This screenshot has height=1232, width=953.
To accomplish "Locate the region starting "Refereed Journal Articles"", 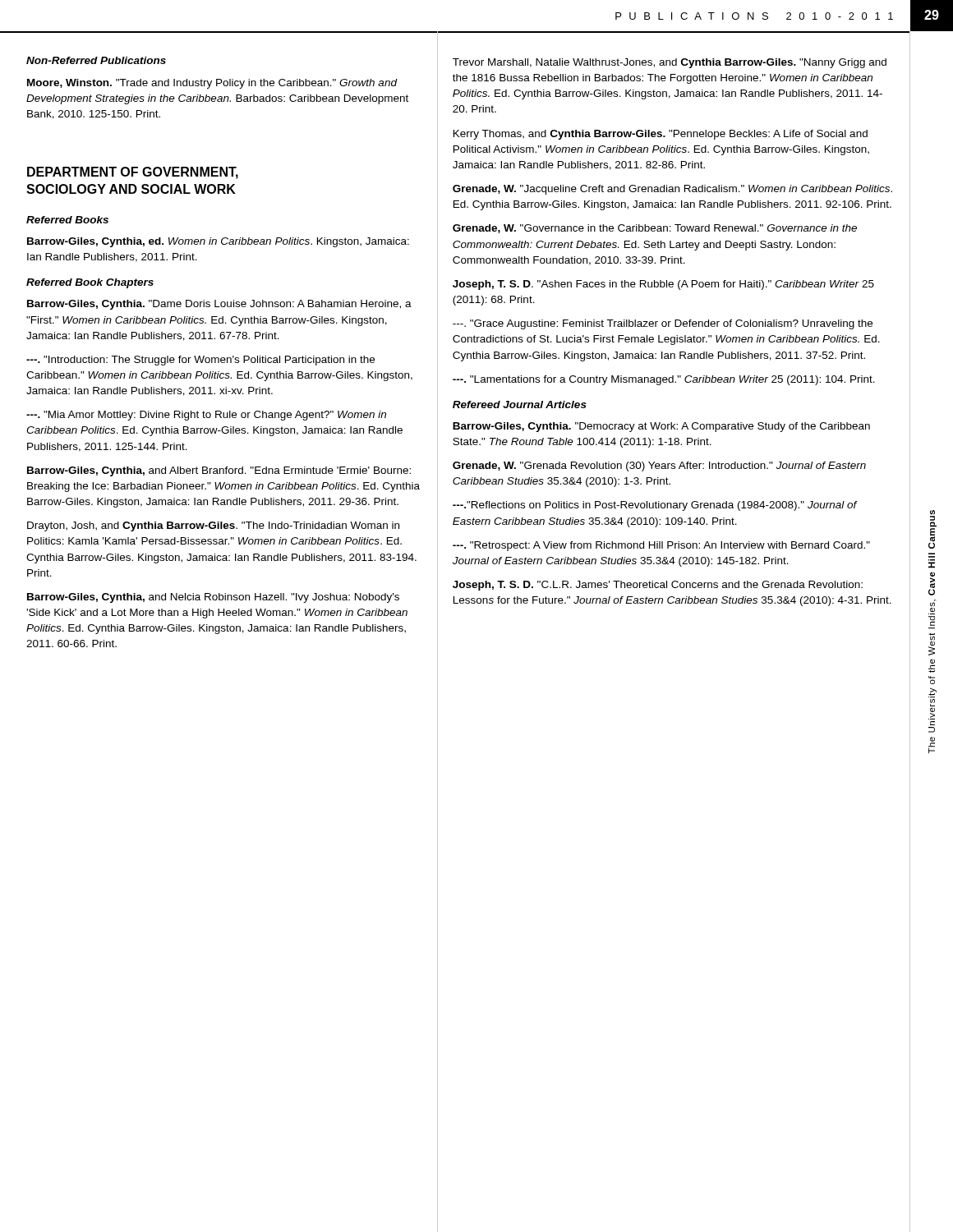I will [x=520, y=404].
